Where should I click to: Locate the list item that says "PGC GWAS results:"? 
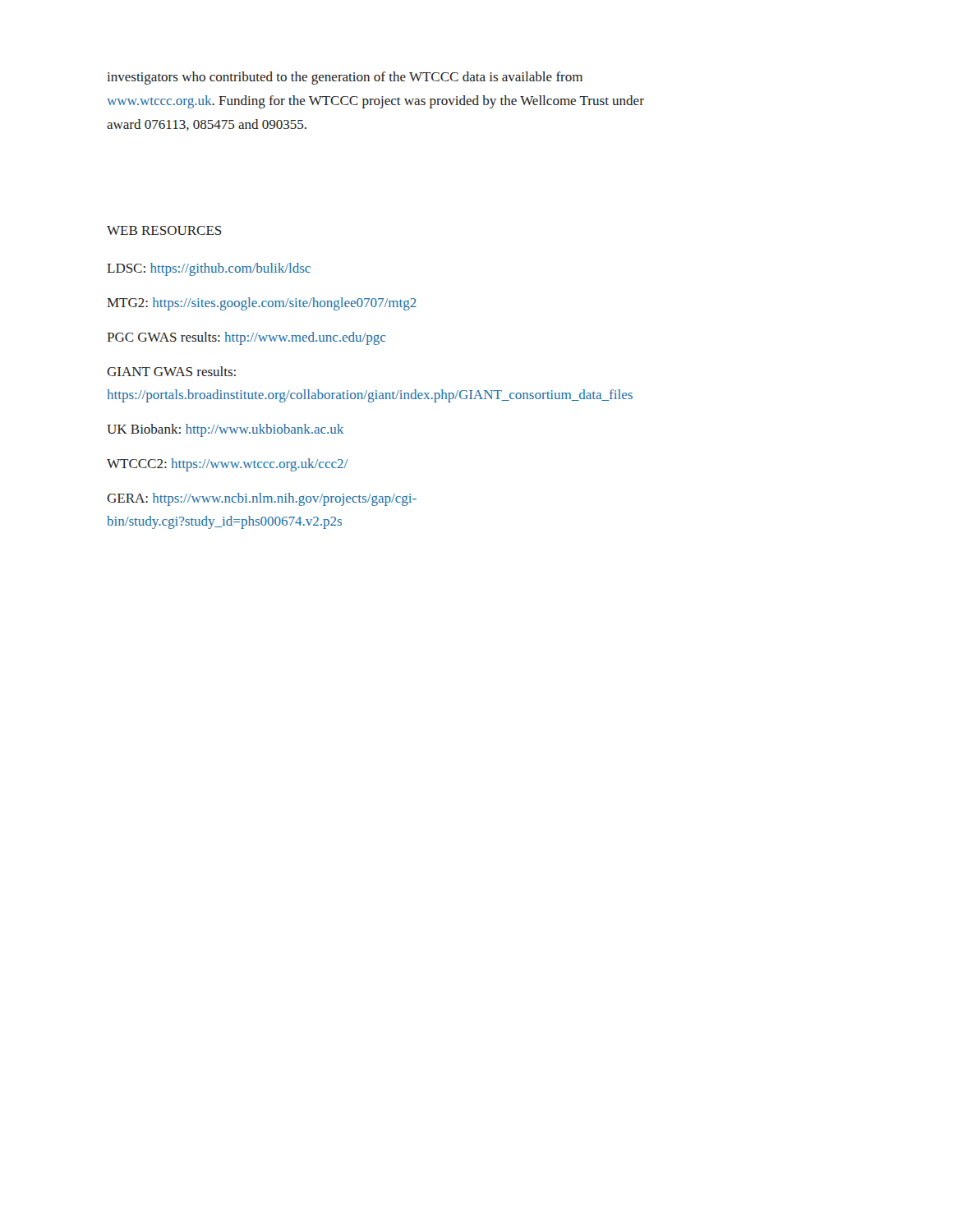246,337
